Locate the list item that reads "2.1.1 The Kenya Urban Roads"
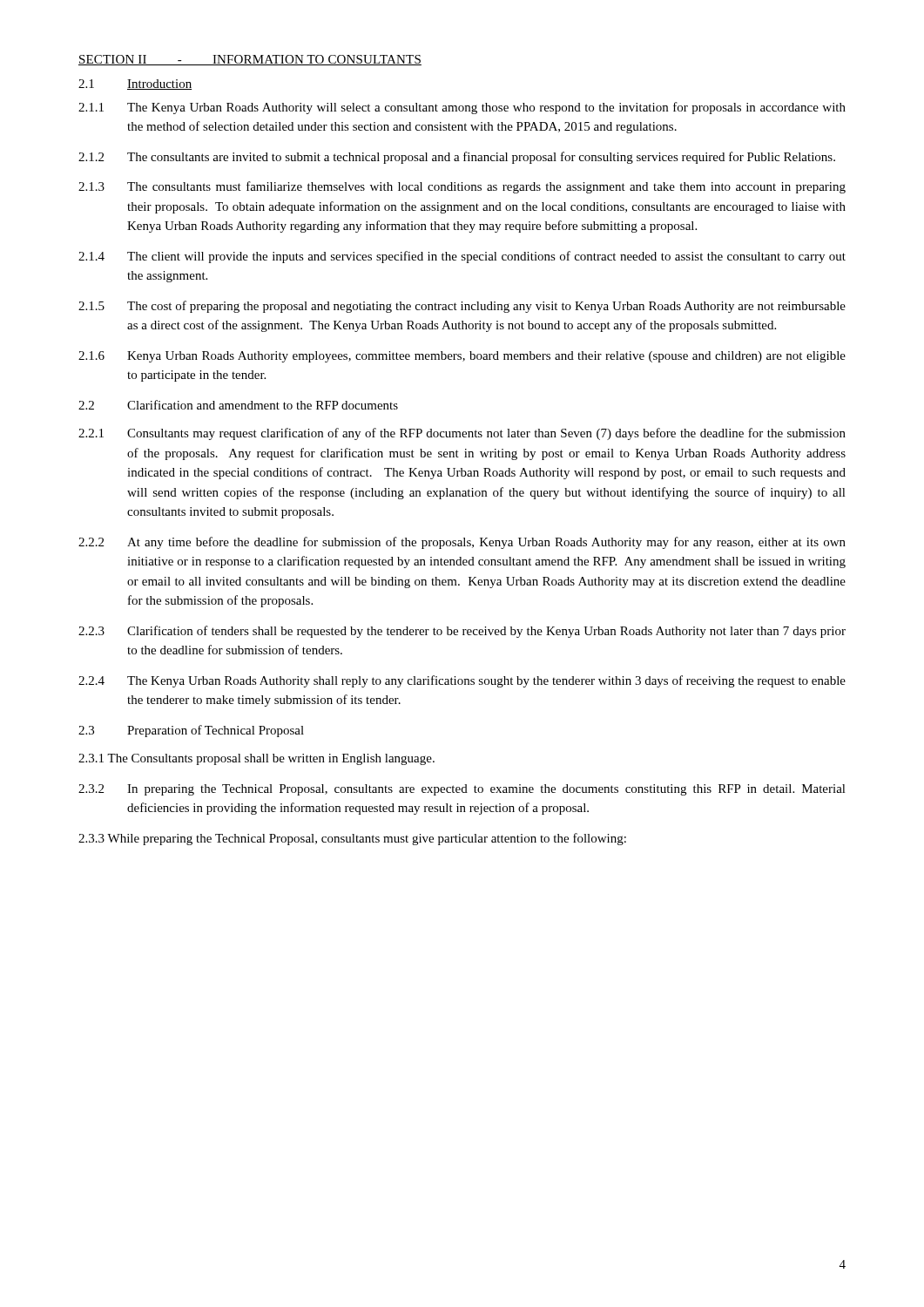The height and width of the screenshot is (1307, 924). click(462, 117)
